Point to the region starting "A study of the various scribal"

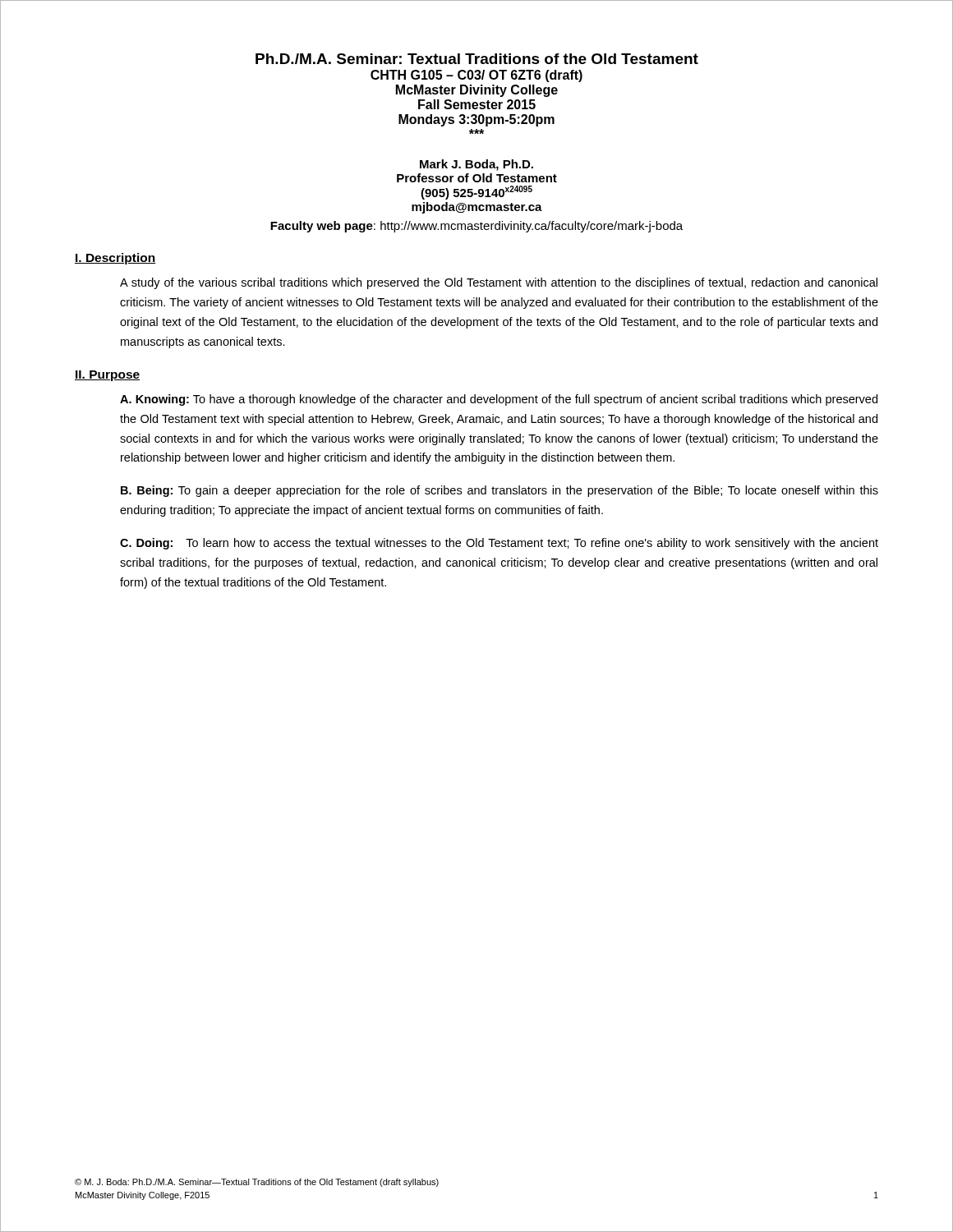pos(499,312)
